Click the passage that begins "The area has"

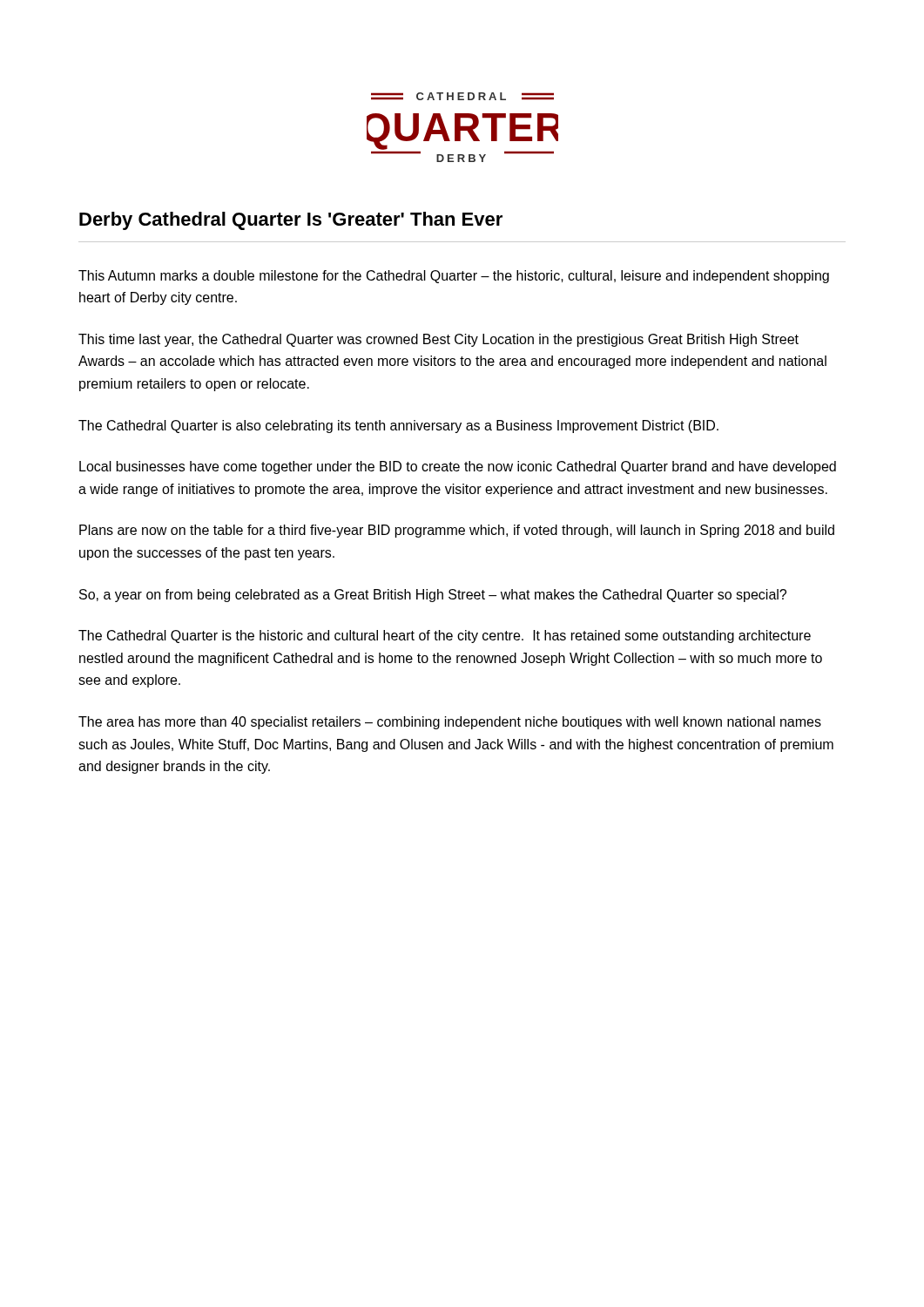456,744
